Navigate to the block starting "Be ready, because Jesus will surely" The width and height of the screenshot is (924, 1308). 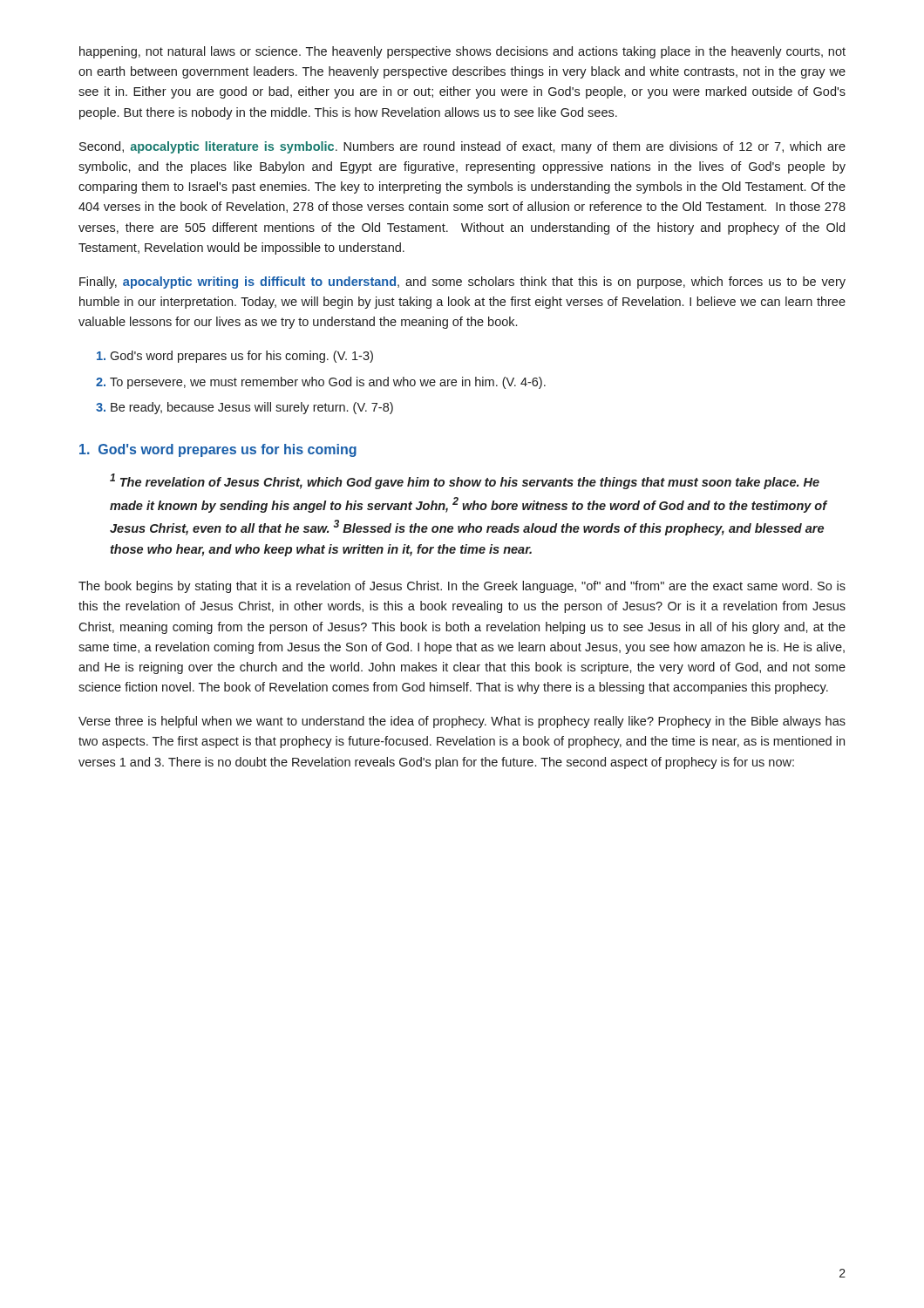tap(252, 407)
